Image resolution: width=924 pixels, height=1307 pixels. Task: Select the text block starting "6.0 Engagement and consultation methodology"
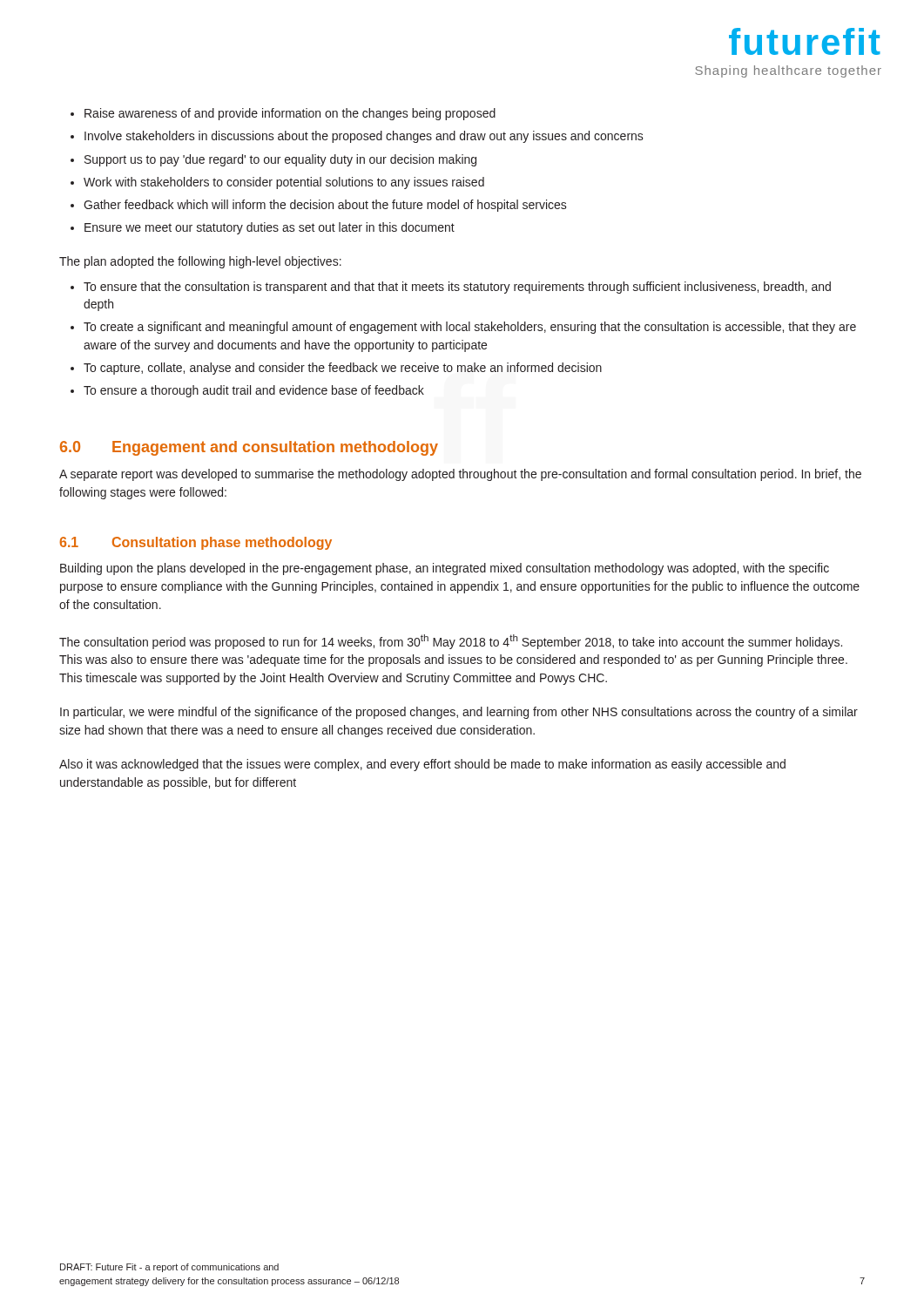(249, 447)
